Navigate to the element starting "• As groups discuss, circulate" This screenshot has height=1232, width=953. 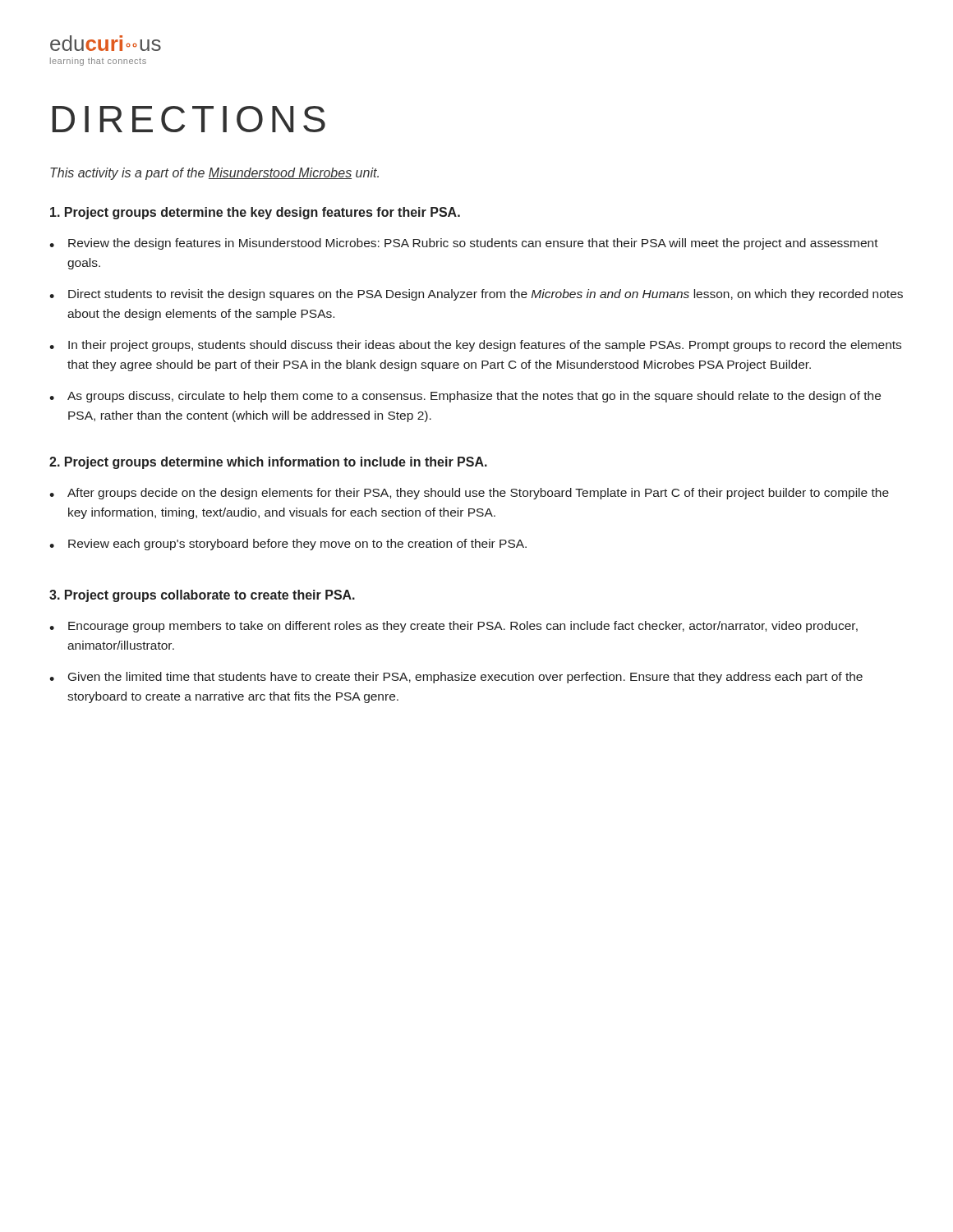[476, 406]
